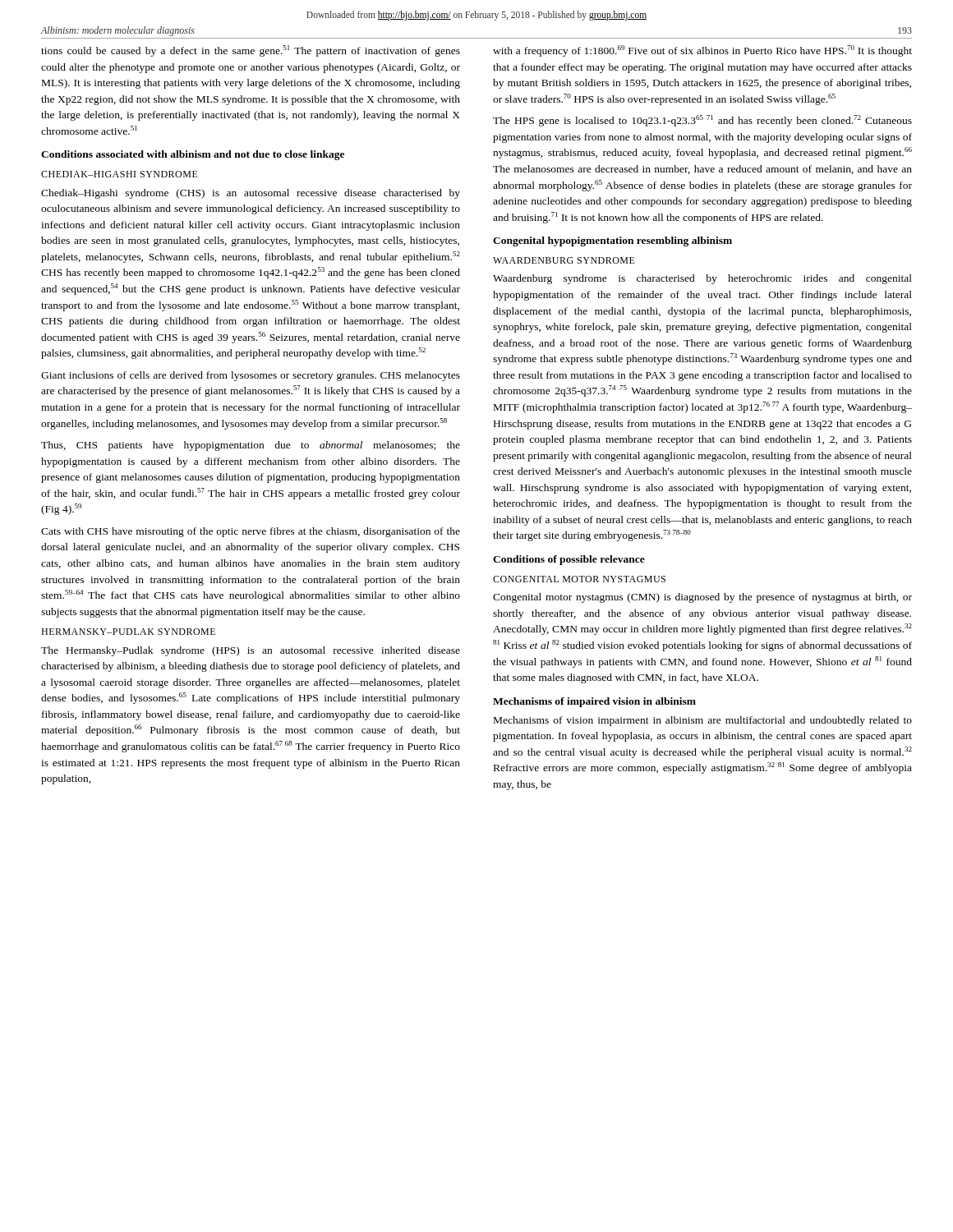Viewport: 953px width, 1232px height.
Task: Find the block on this page that starts "Waardenburg syndrome is characterised by heterochromic irides and"
Action: 702,407
